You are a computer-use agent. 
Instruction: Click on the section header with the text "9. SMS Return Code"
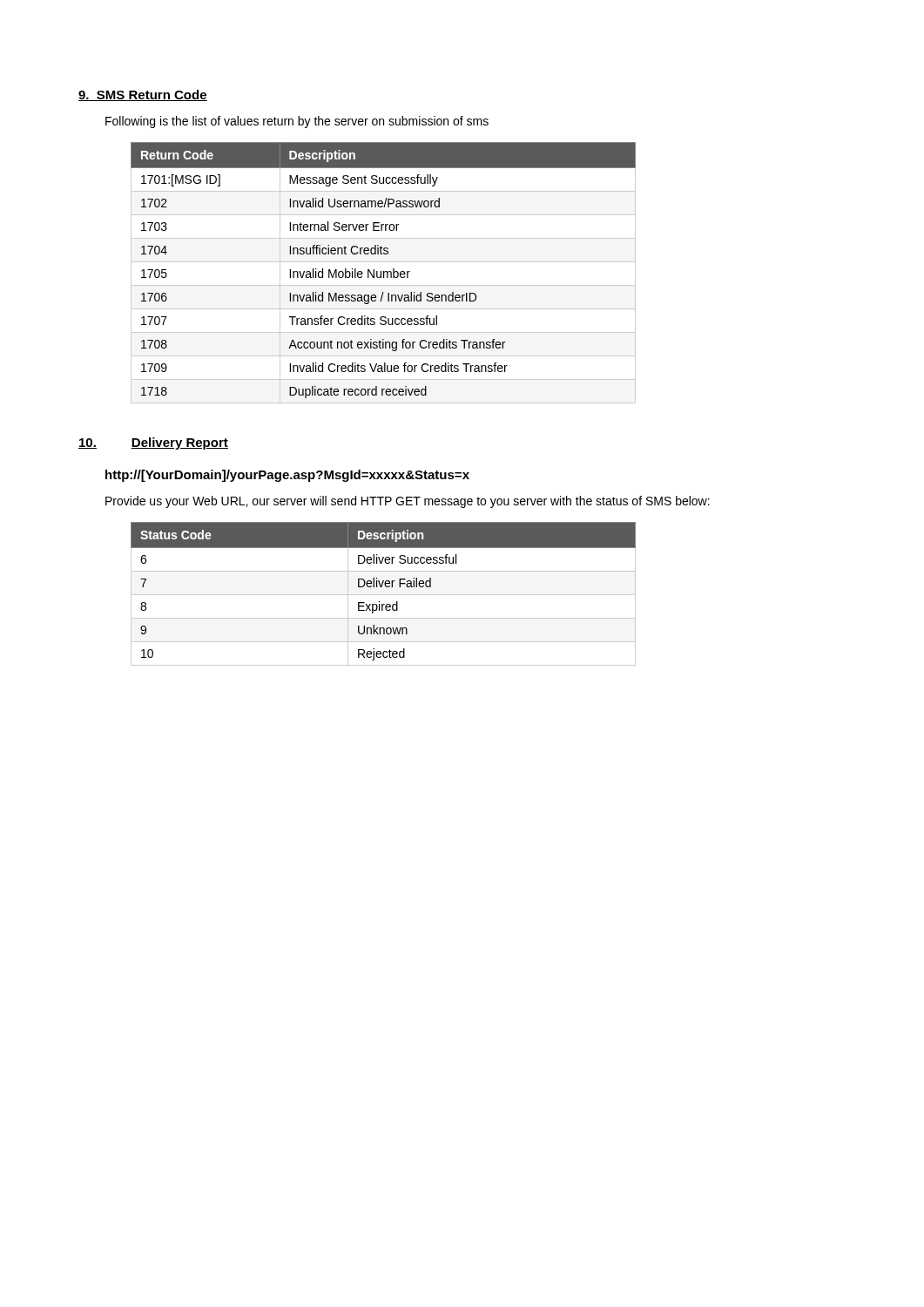143,95
